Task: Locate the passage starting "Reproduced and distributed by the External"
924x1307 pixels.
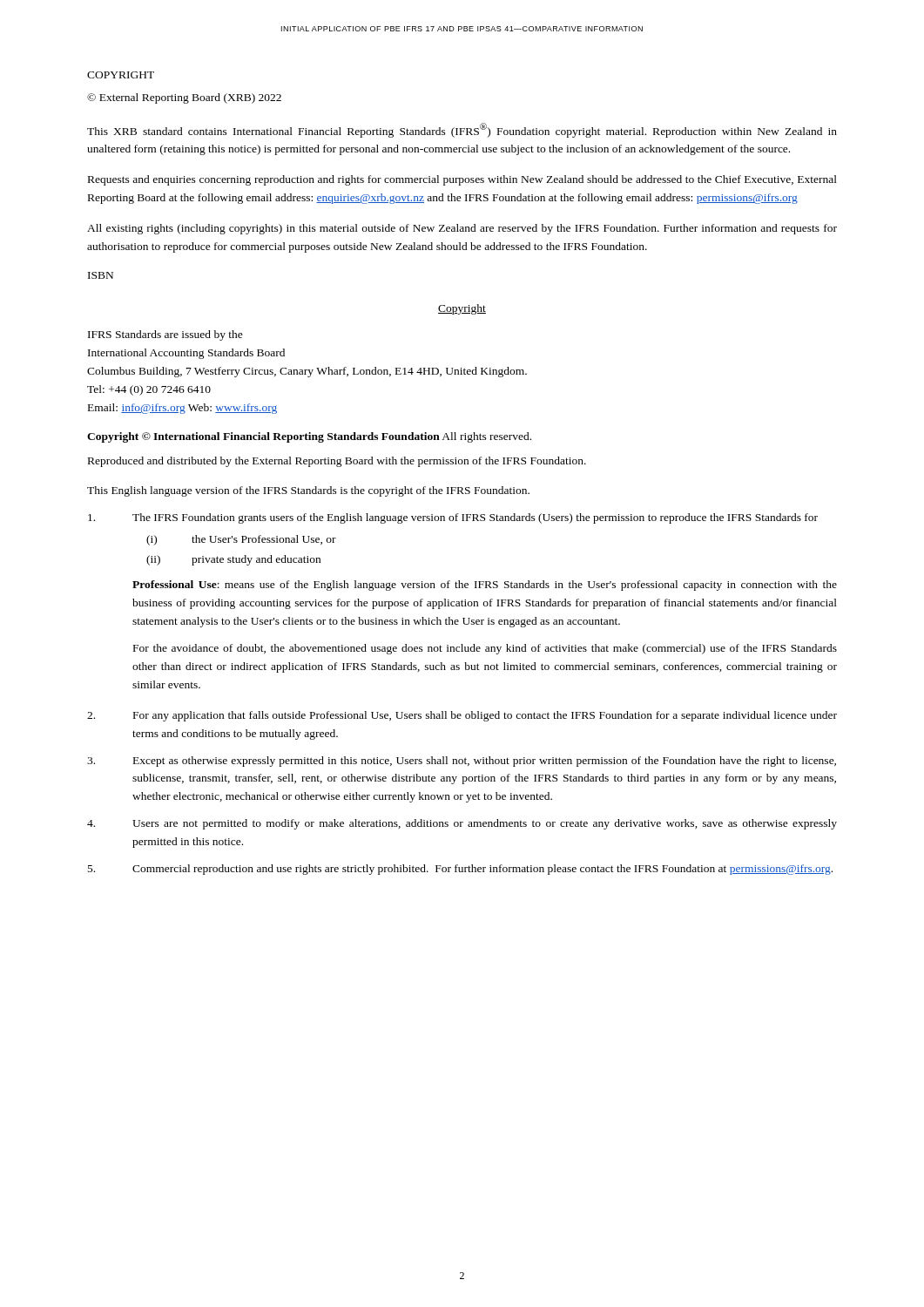Action: tap(337, 460)
